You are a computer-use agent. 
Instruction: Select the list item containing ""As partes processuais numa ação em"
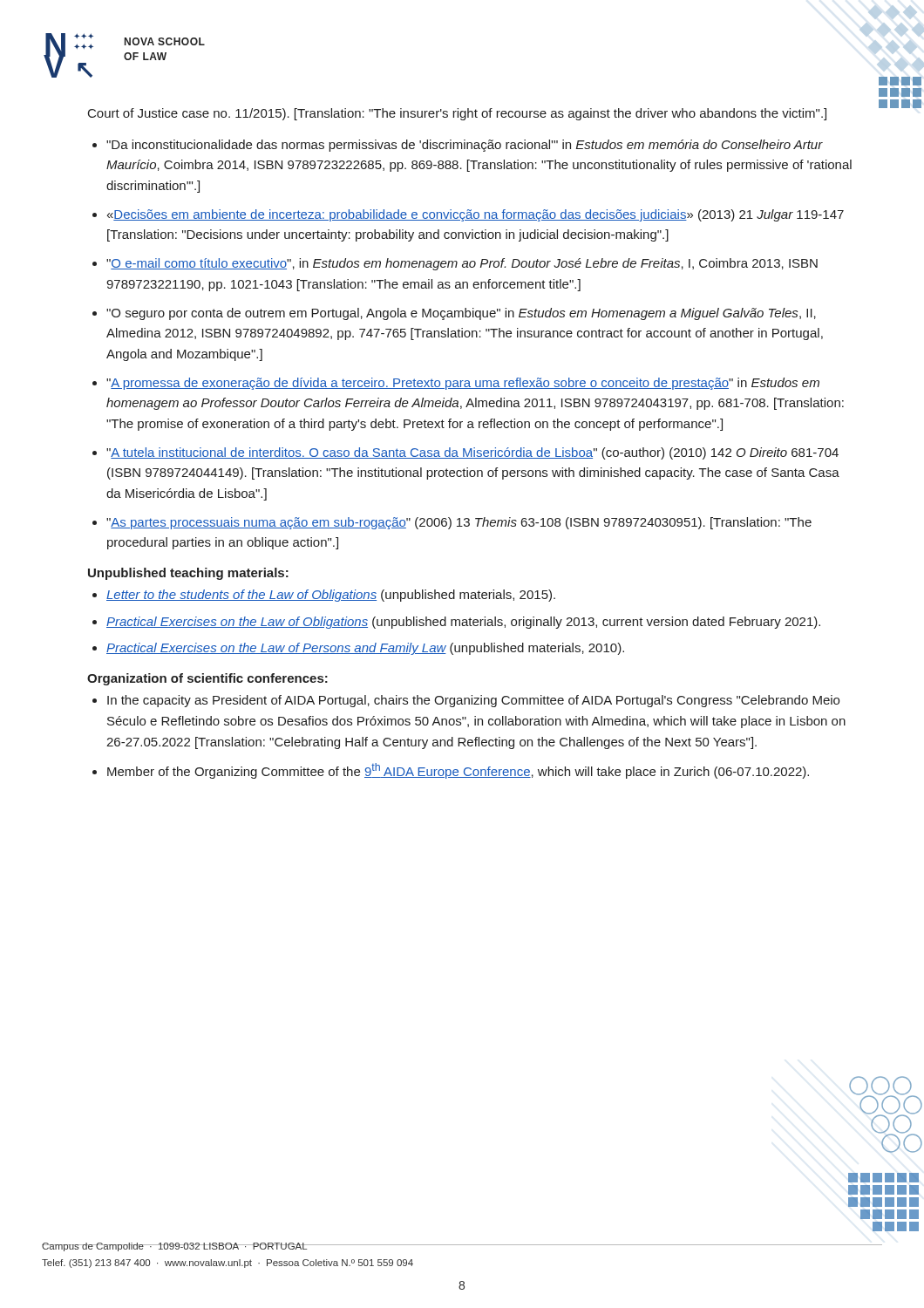click(459, 532)
